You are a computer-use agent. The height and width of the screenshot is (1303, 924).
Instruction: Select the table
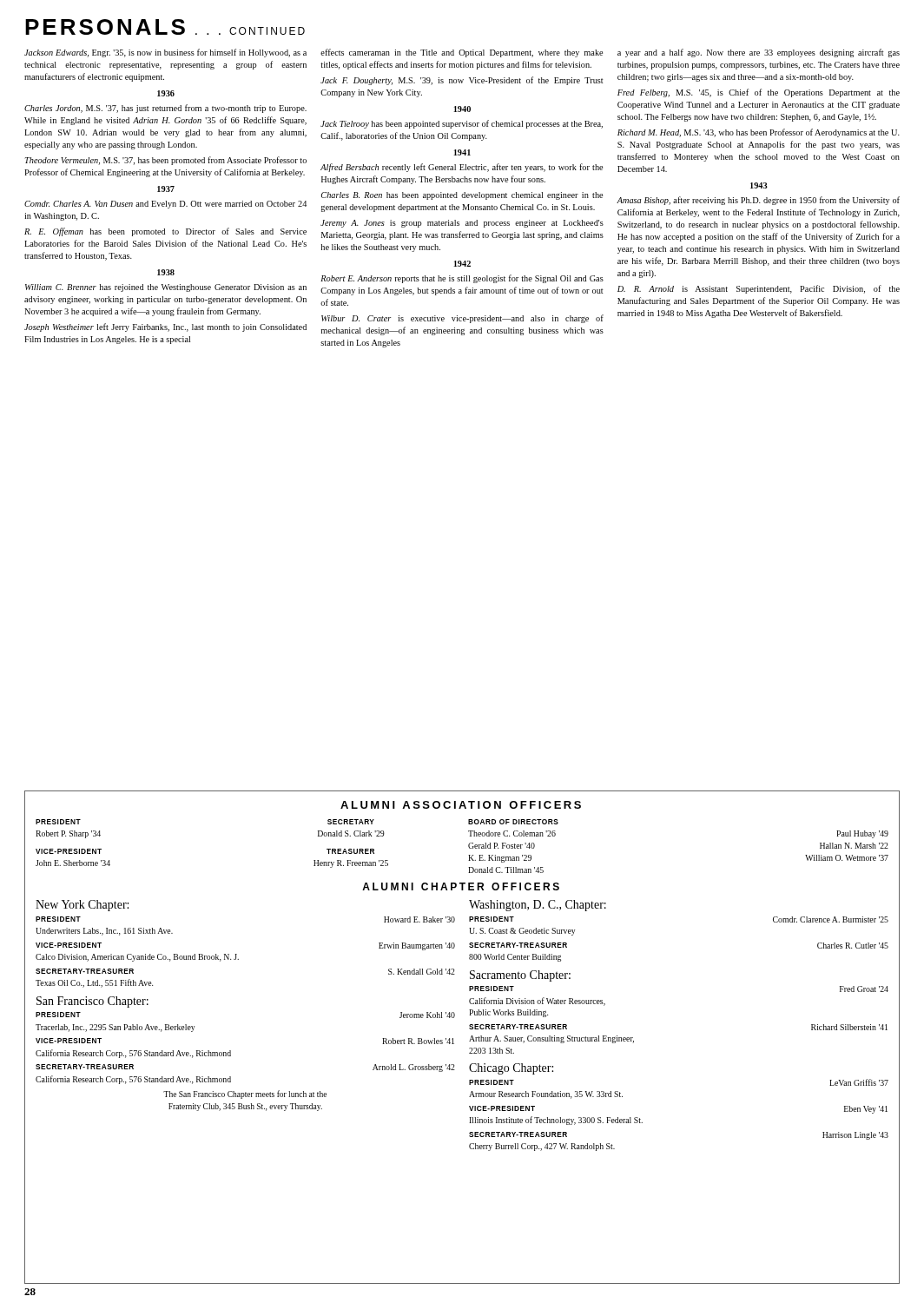[x=462, y=846]
